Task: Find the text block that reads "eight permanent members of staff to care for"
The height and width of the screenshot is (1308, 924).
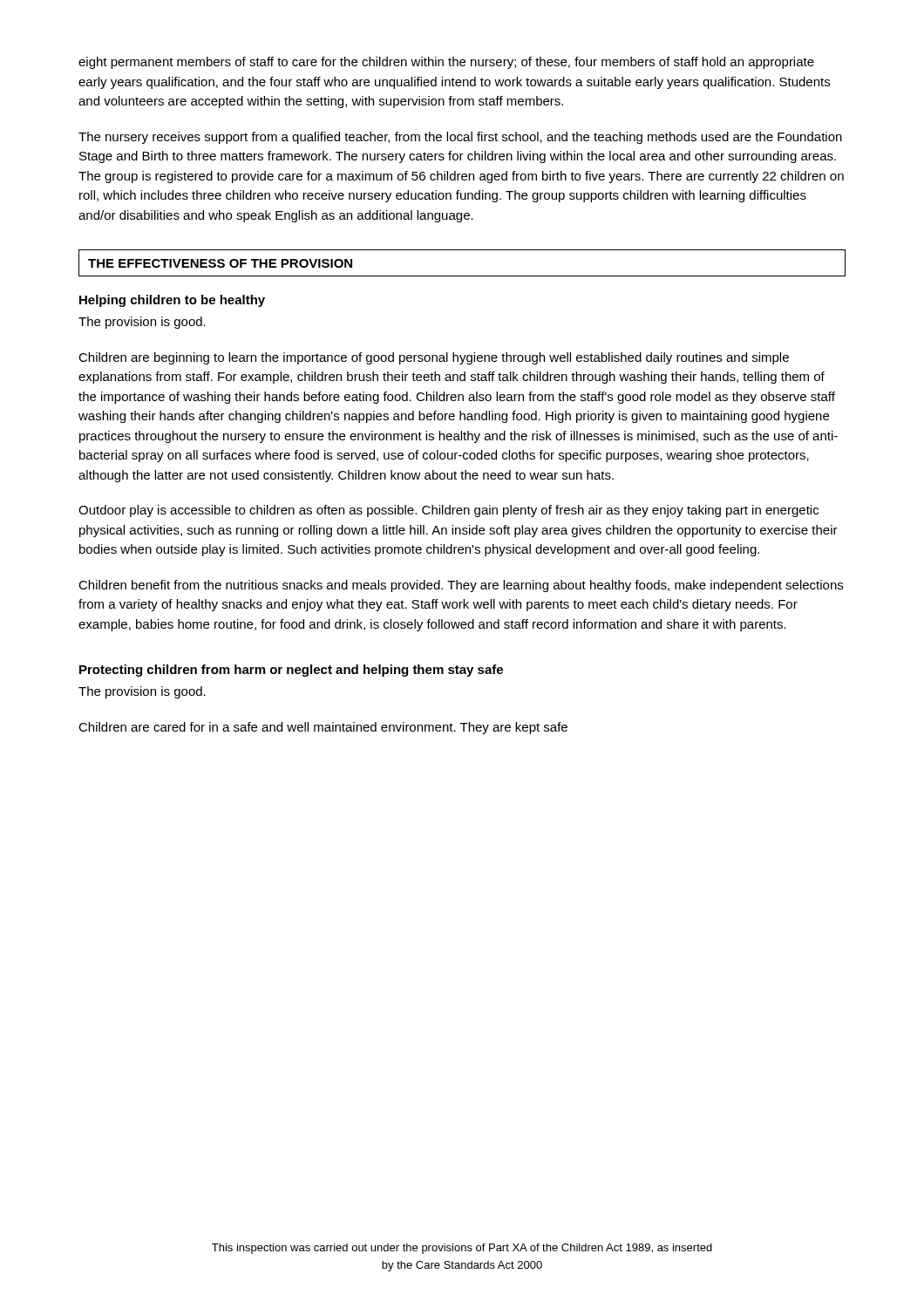Action: [454, 81]
